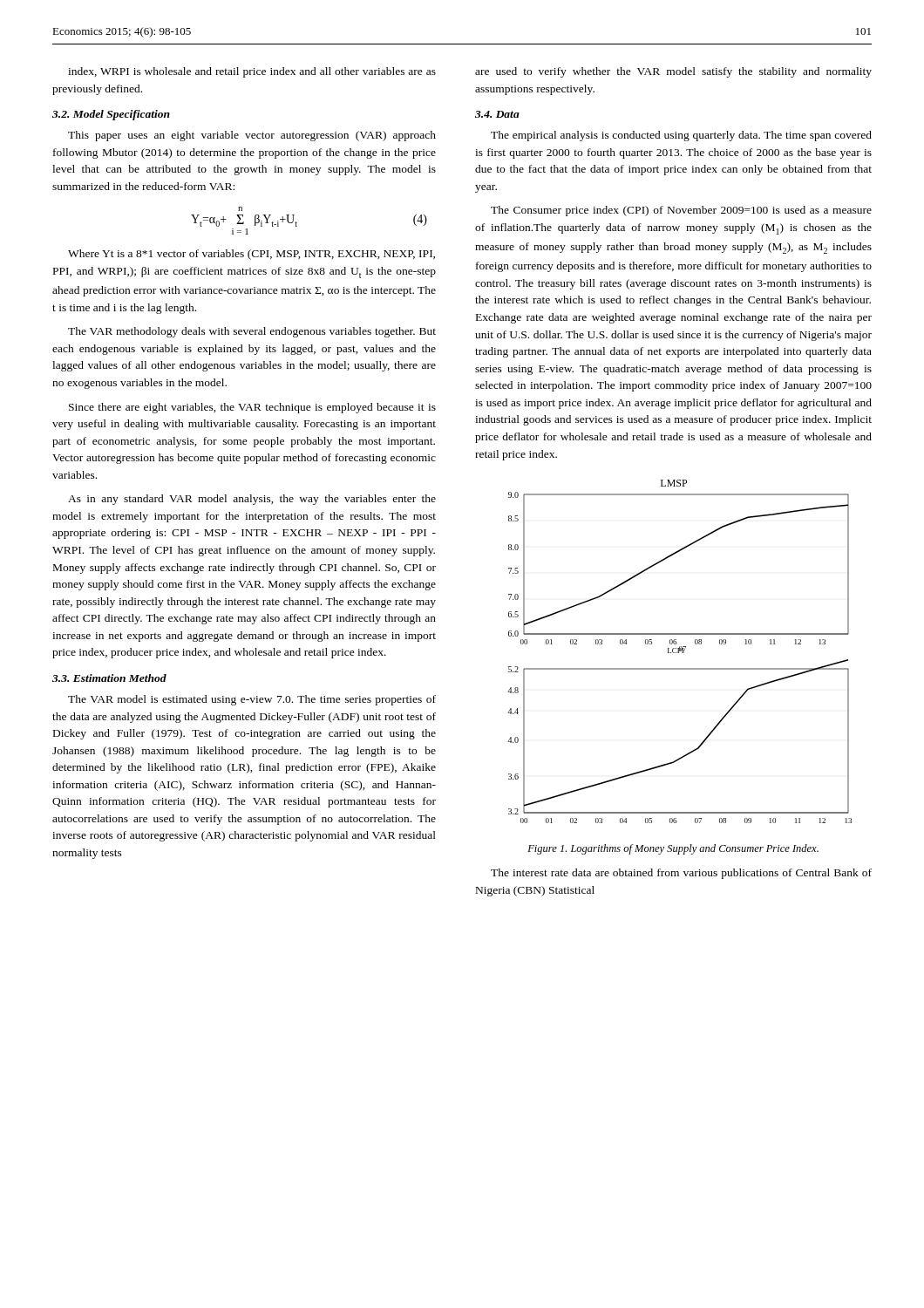
Task: Find the text starting "3.2. Model Specification"
Action: [111, 114]
